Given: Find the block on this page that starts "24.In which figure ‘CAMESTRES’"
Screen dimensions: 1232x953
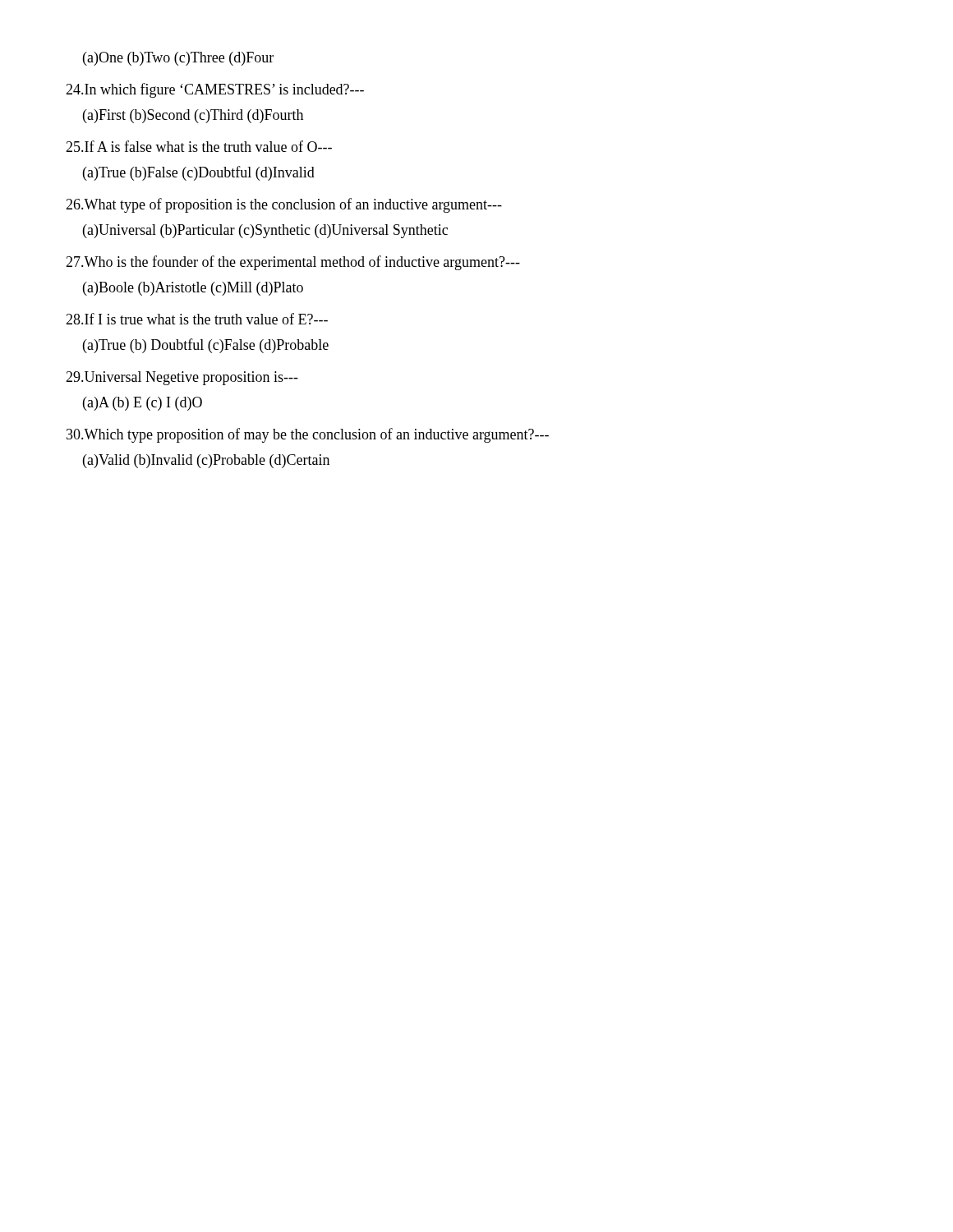Looking at the screenshot, I should (215, 90).
